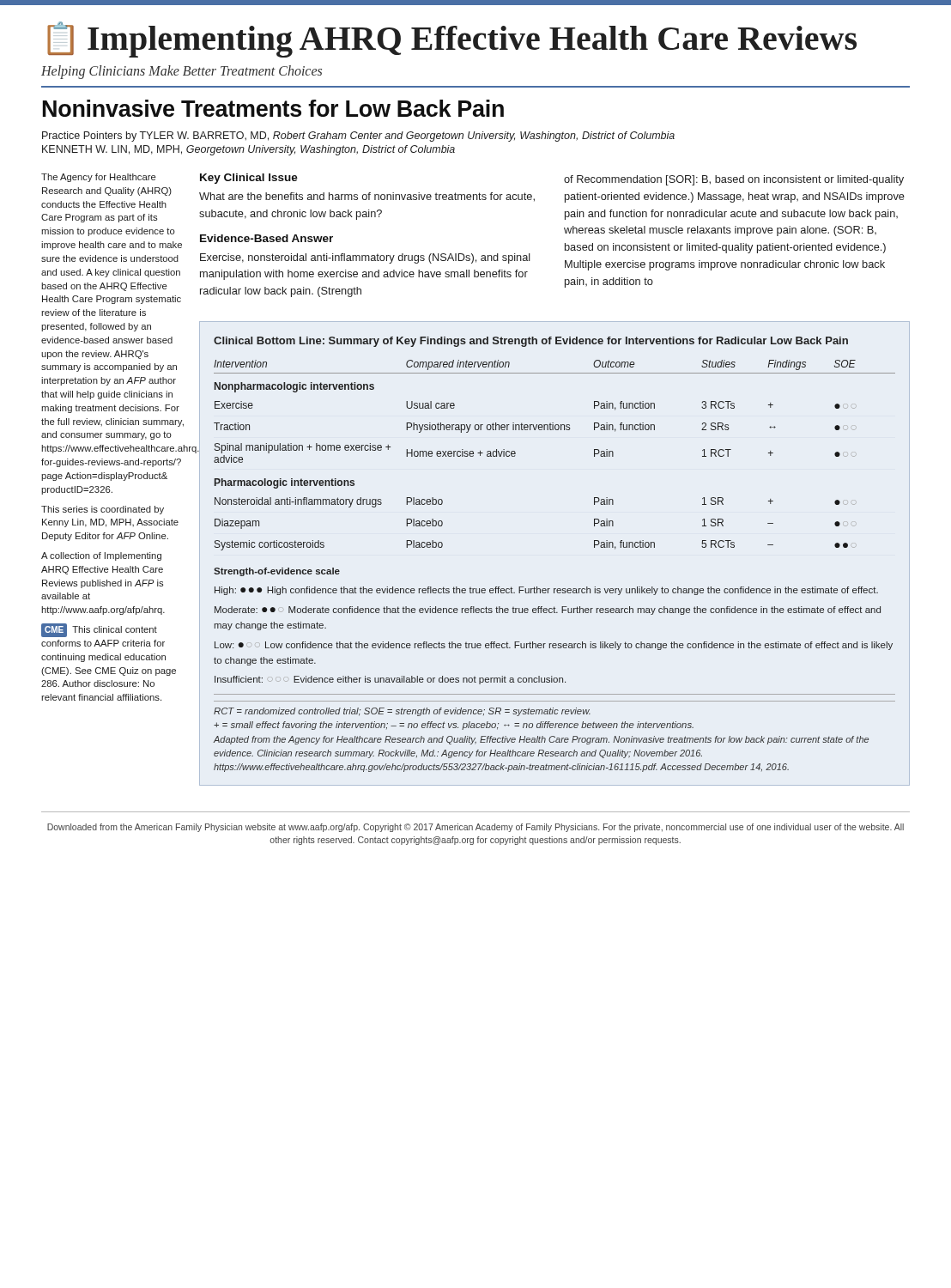Navigate to the block starting "Clinical Bottom Line: Summary of"
951x1288 pixels.
[x=531, y=341]
